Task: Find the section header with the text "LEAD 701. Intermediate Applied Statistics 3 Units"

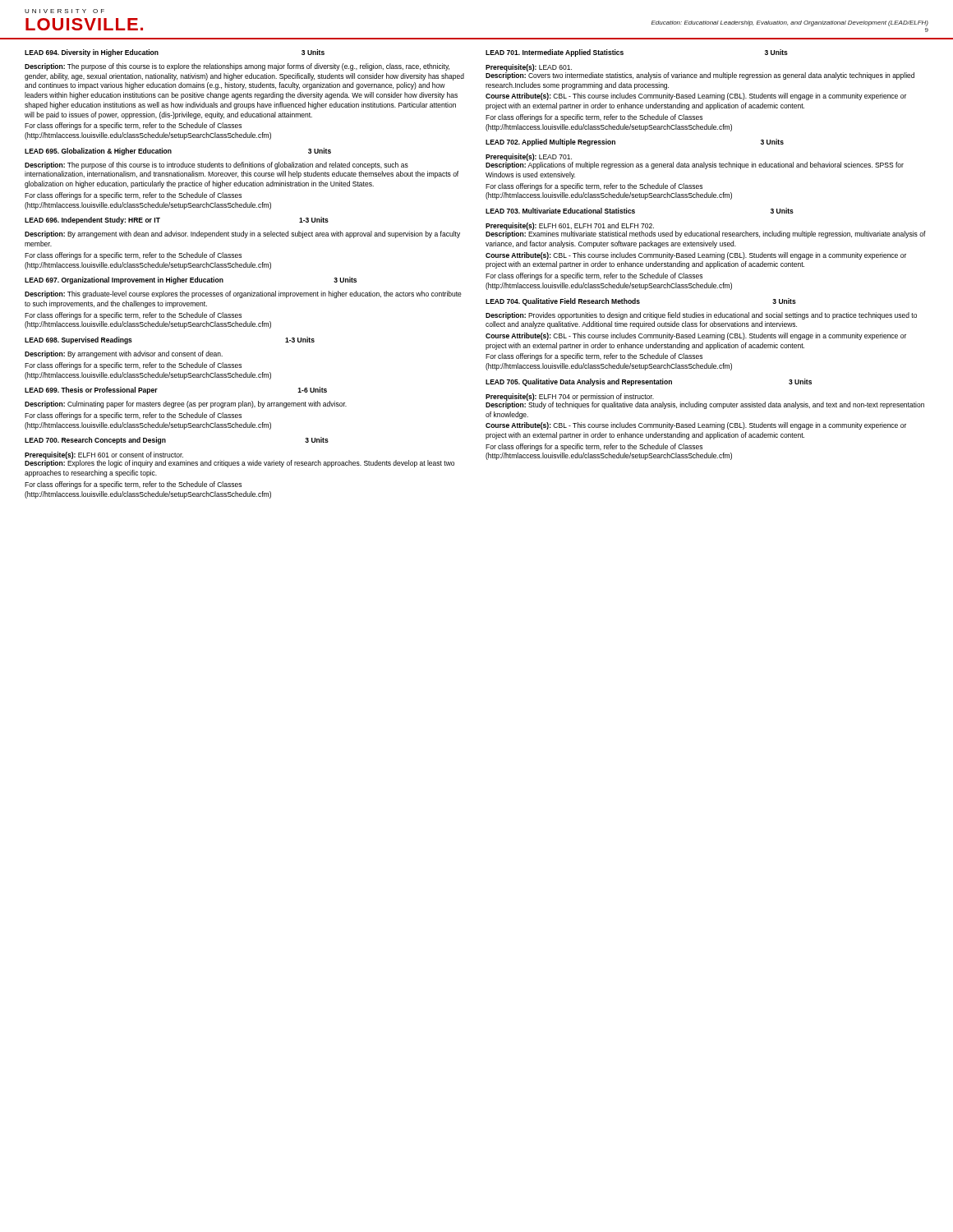Action: [x=552, y=53]
